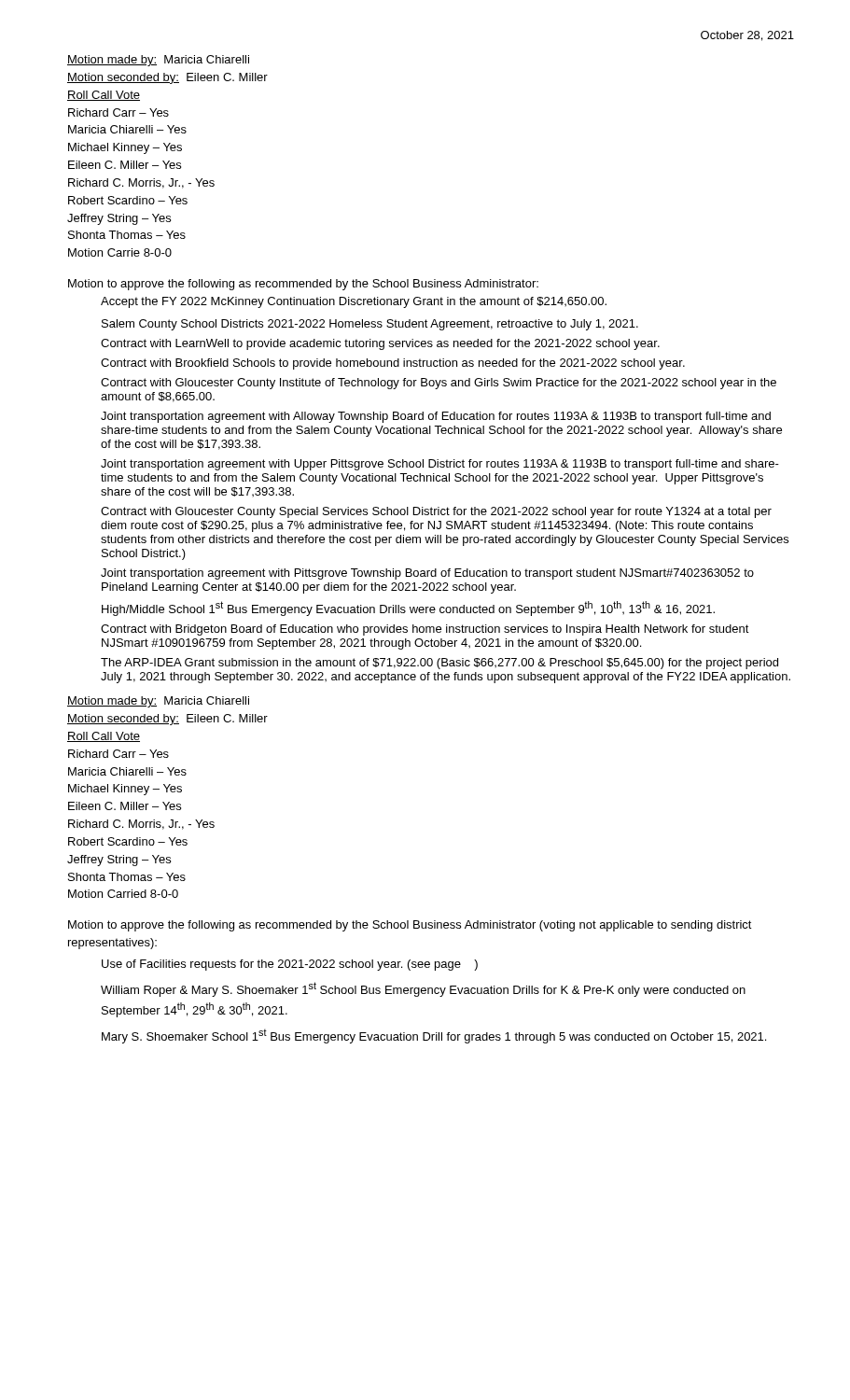The image size is (850, 1400).
Task: Point to the block beginning "Joint transportation agreement with Alloway"
Action: point(442,430)
